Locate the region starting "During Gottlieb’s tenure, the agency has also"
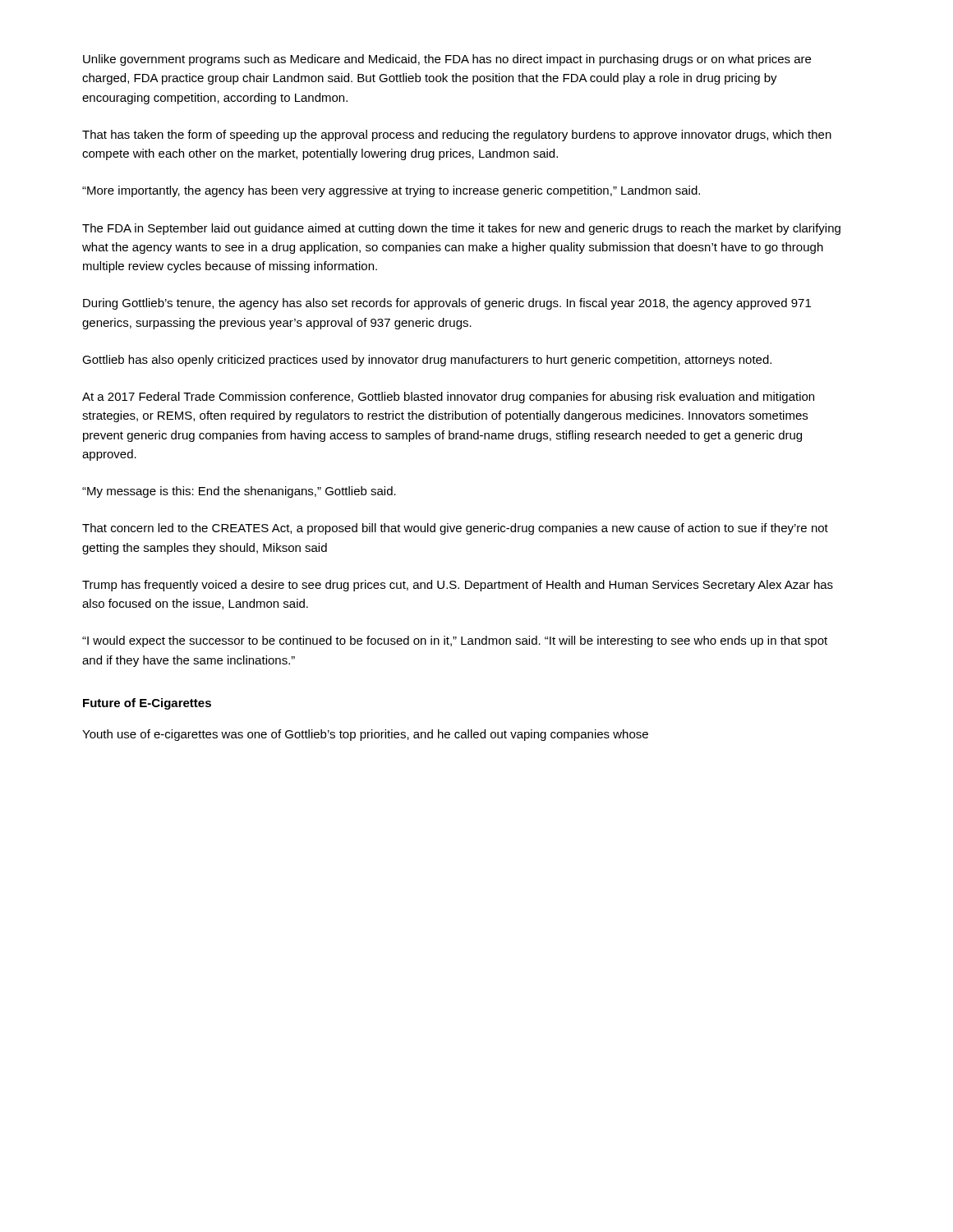 (447, 312)
